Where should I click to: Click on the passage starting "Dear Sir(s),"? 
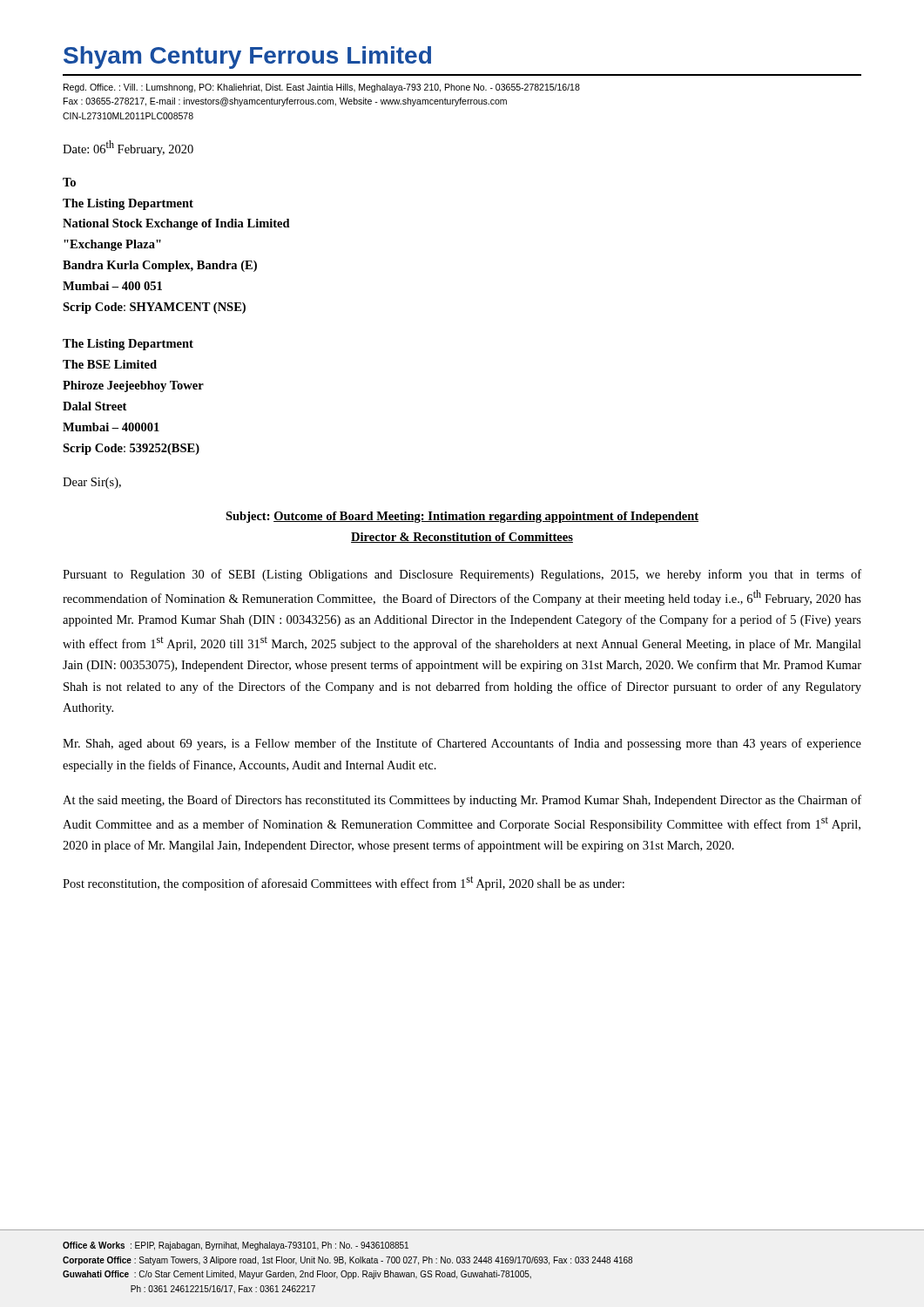92,481
